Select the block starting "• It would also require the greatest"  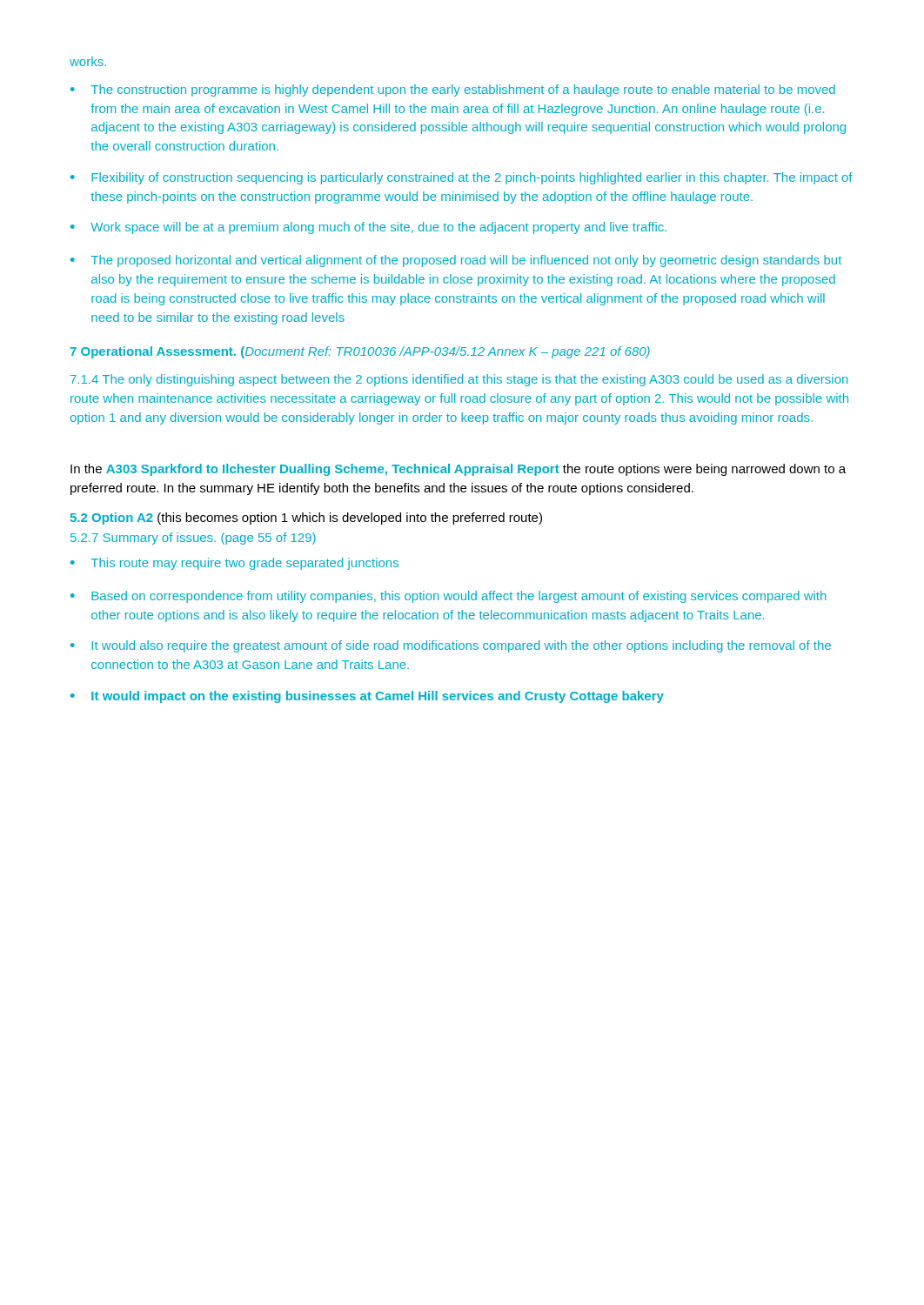point(461,655)
